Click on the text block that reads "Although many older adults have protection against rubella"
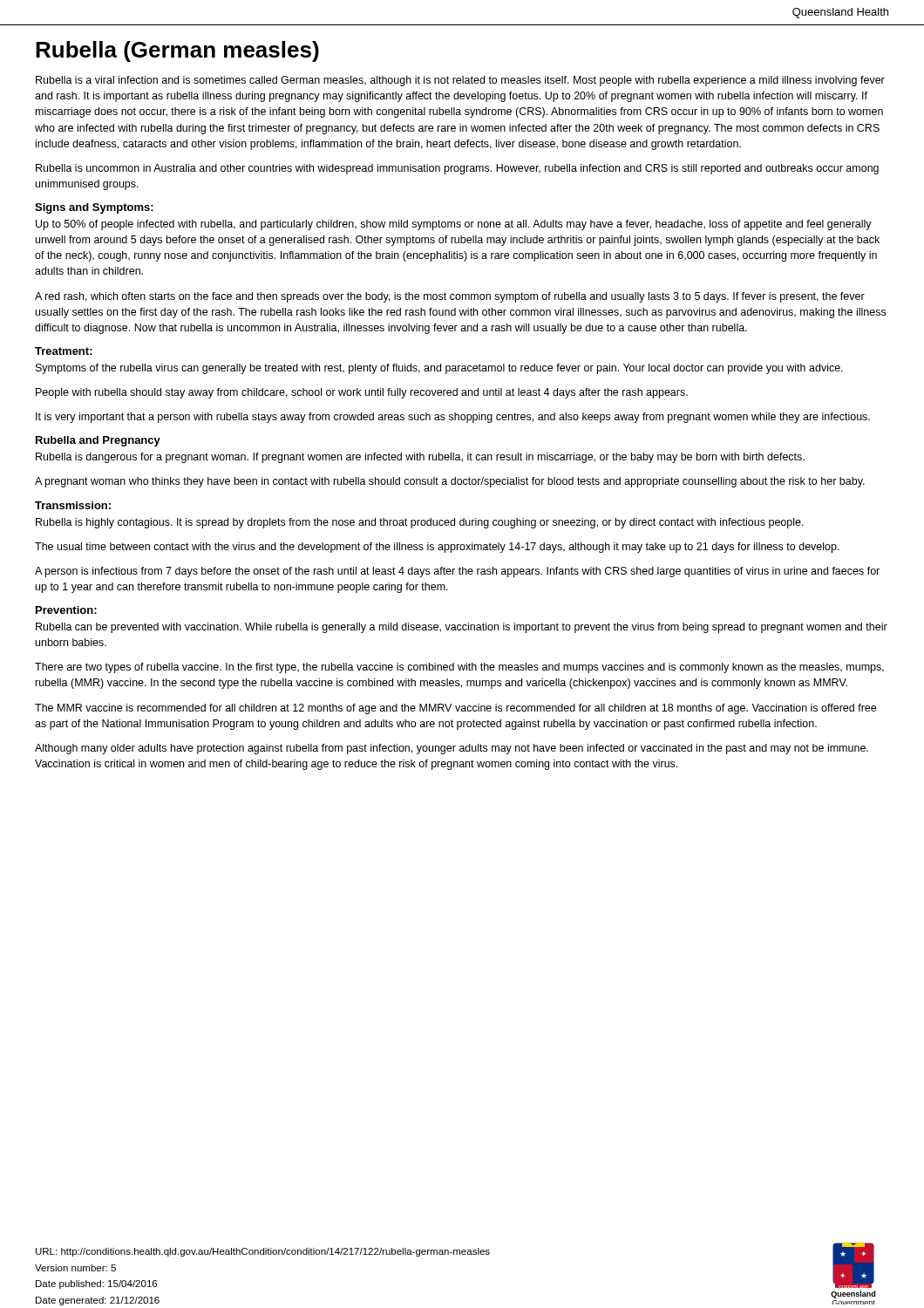Viewport: 924px width, 1308px height. click(452, 756)
